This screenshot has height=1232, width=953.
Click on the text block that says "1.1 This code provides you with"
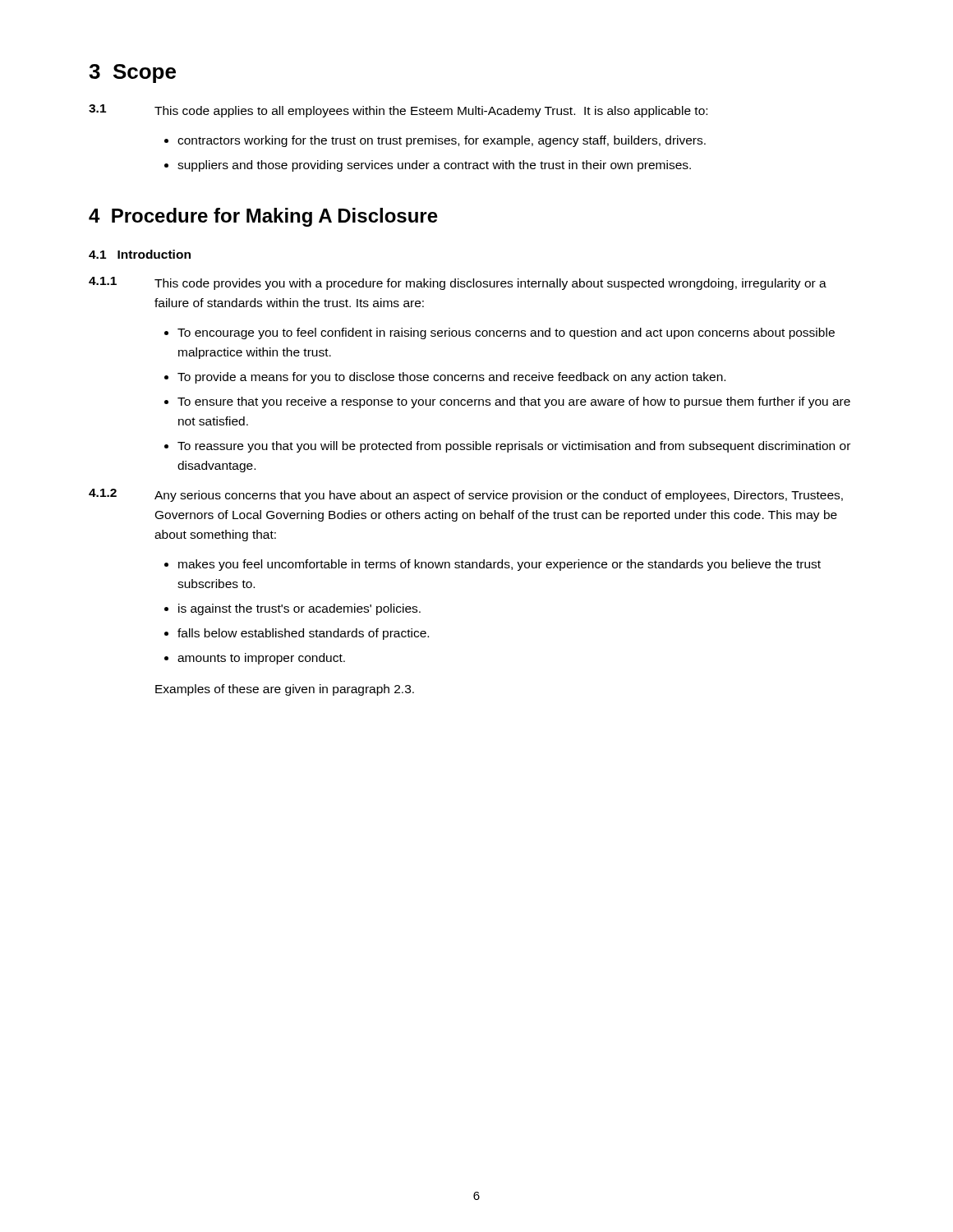[476, 293]
